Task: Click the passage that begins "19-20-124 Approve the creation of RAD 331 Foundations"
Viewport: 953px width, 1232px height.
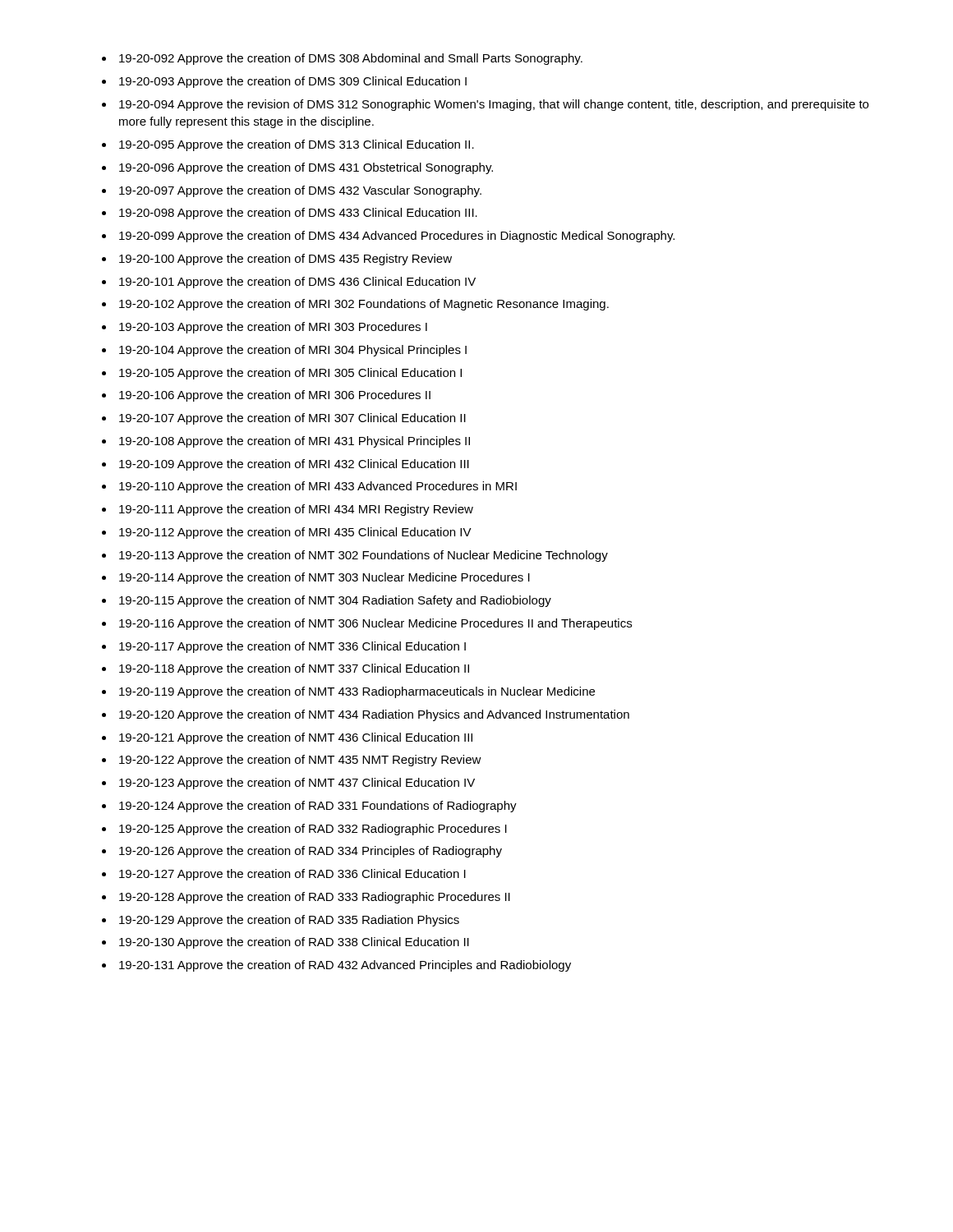Action: pos(317,805)
